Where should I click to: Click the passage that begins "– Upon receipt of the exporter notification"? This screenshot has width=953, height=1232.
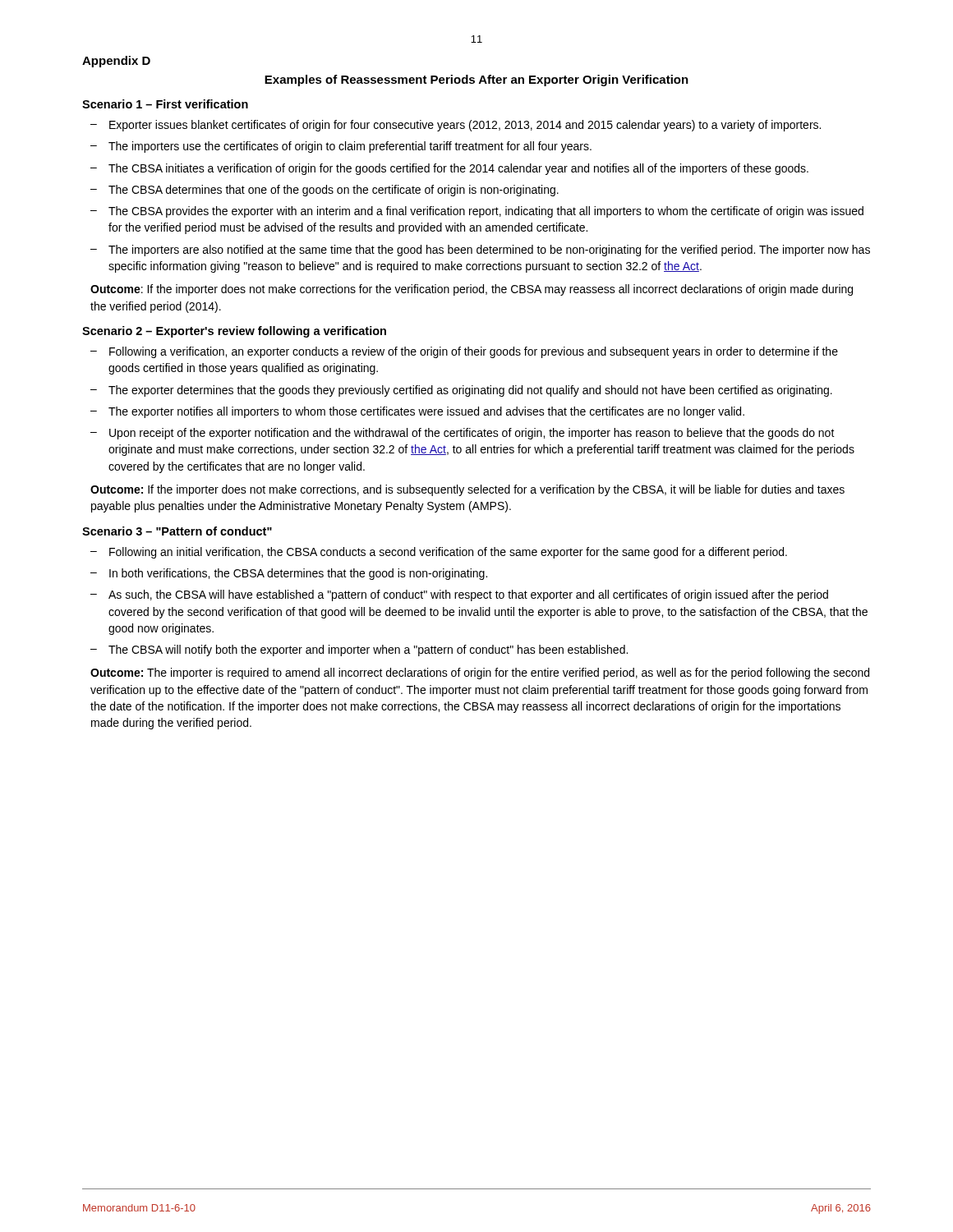click(481, 450)
